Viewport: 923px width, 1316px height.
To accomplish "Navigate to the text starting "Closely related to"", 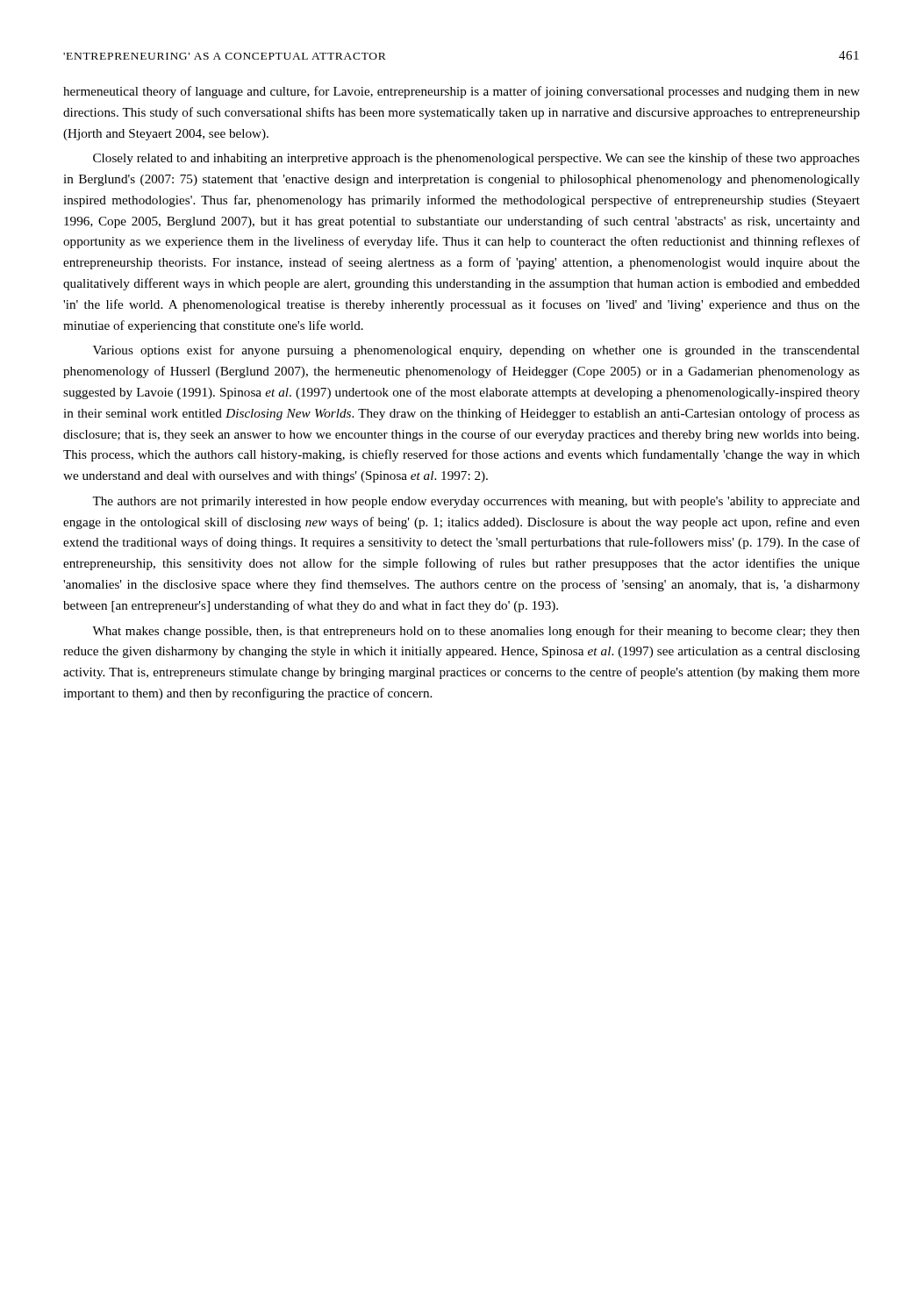I will [462, 241].
